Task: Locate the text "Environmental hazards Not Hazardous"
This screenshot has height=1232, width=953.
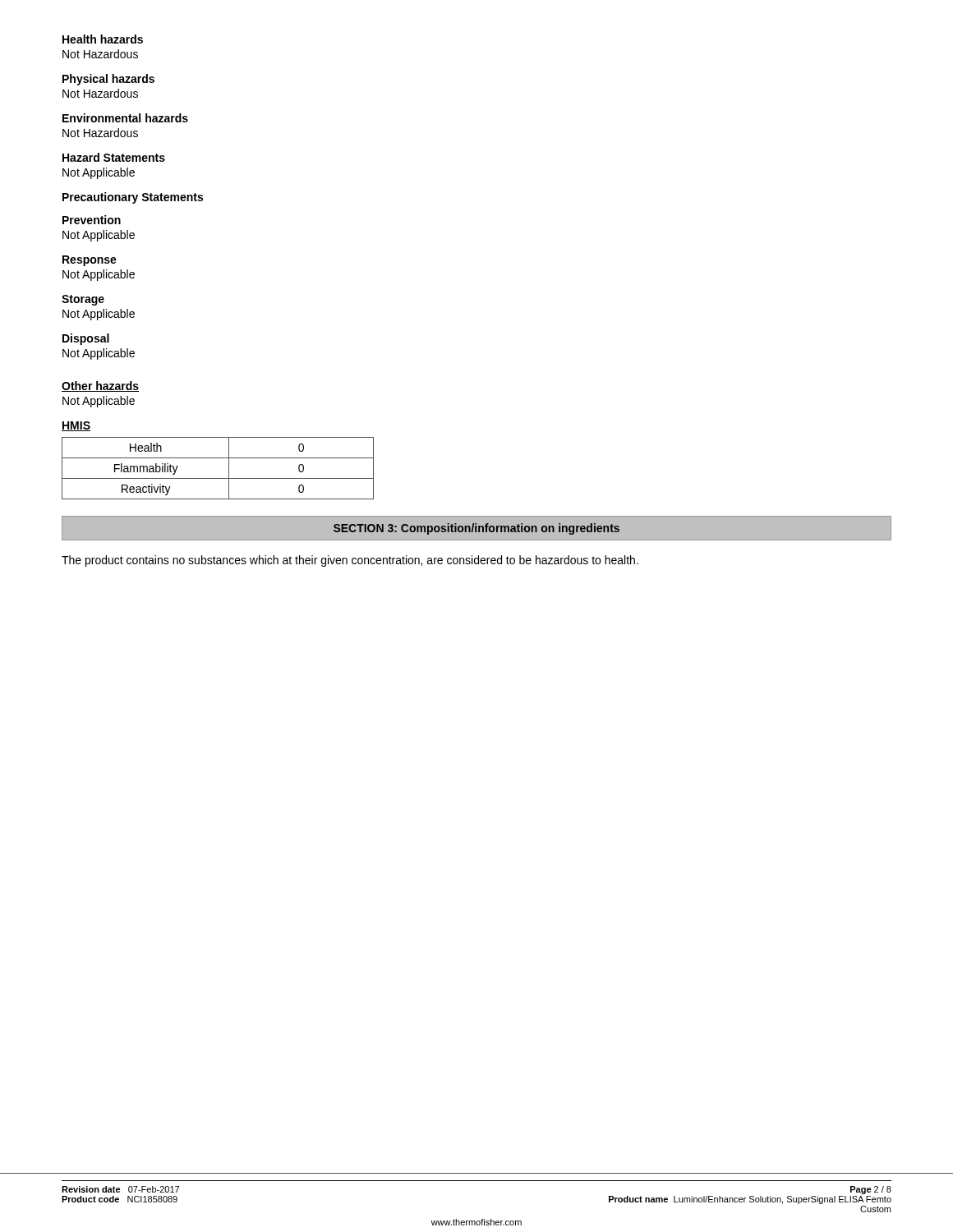Action: coord(125,118)
